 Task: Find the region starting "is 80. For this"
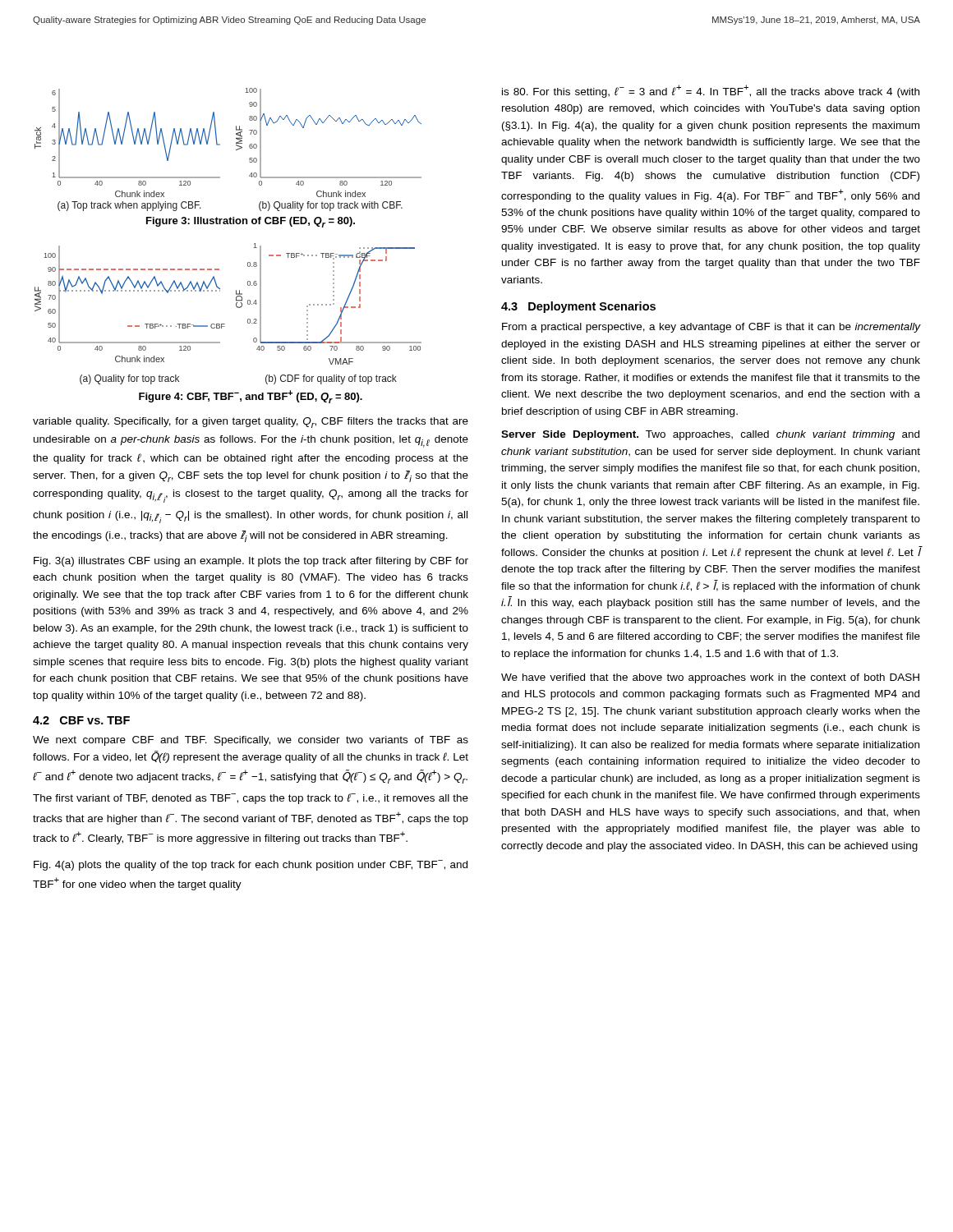[711, 184]
